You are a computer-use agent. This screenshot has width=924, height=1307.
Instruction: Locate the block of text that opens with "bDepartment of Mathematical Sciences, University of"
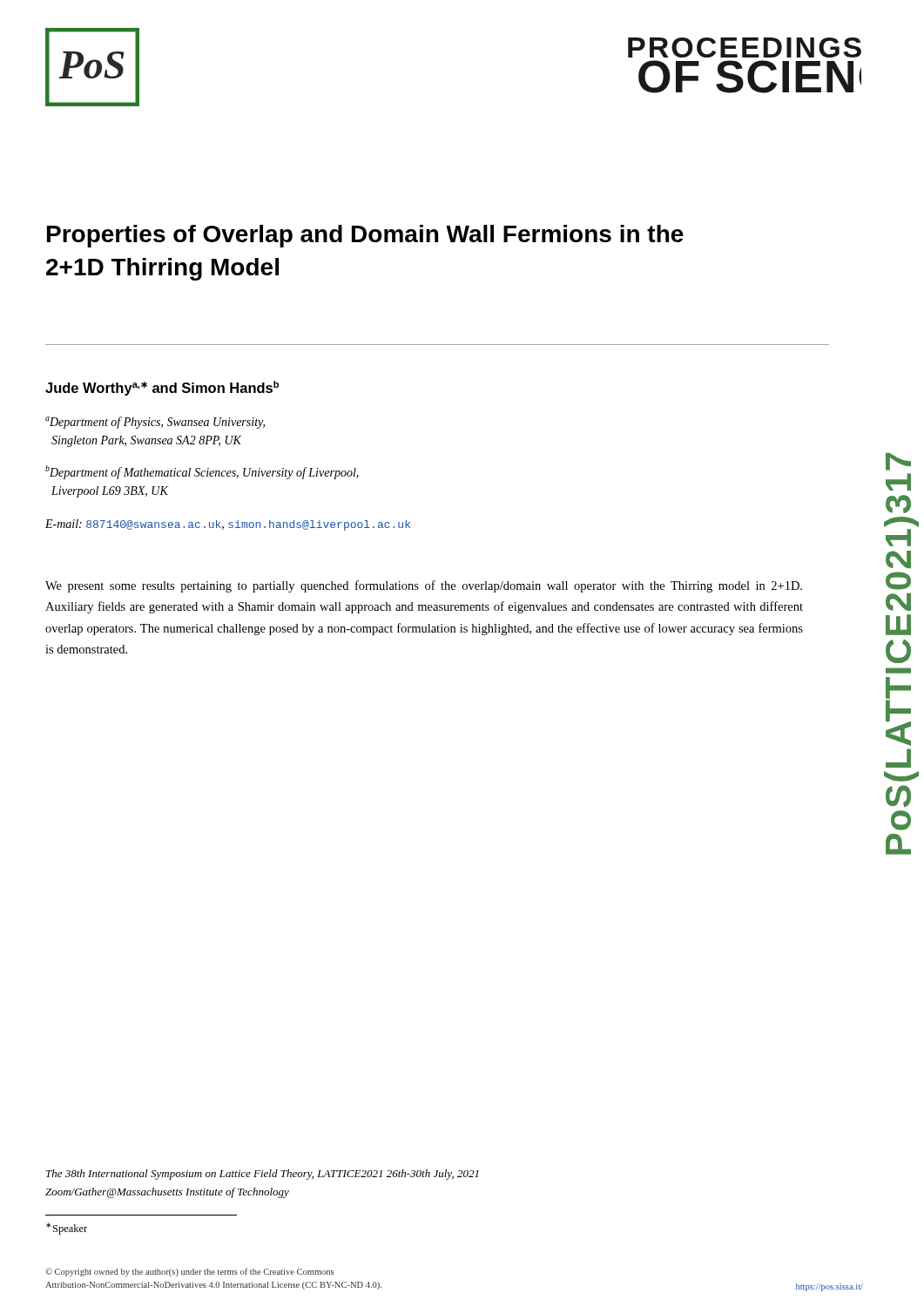[350, 481]
